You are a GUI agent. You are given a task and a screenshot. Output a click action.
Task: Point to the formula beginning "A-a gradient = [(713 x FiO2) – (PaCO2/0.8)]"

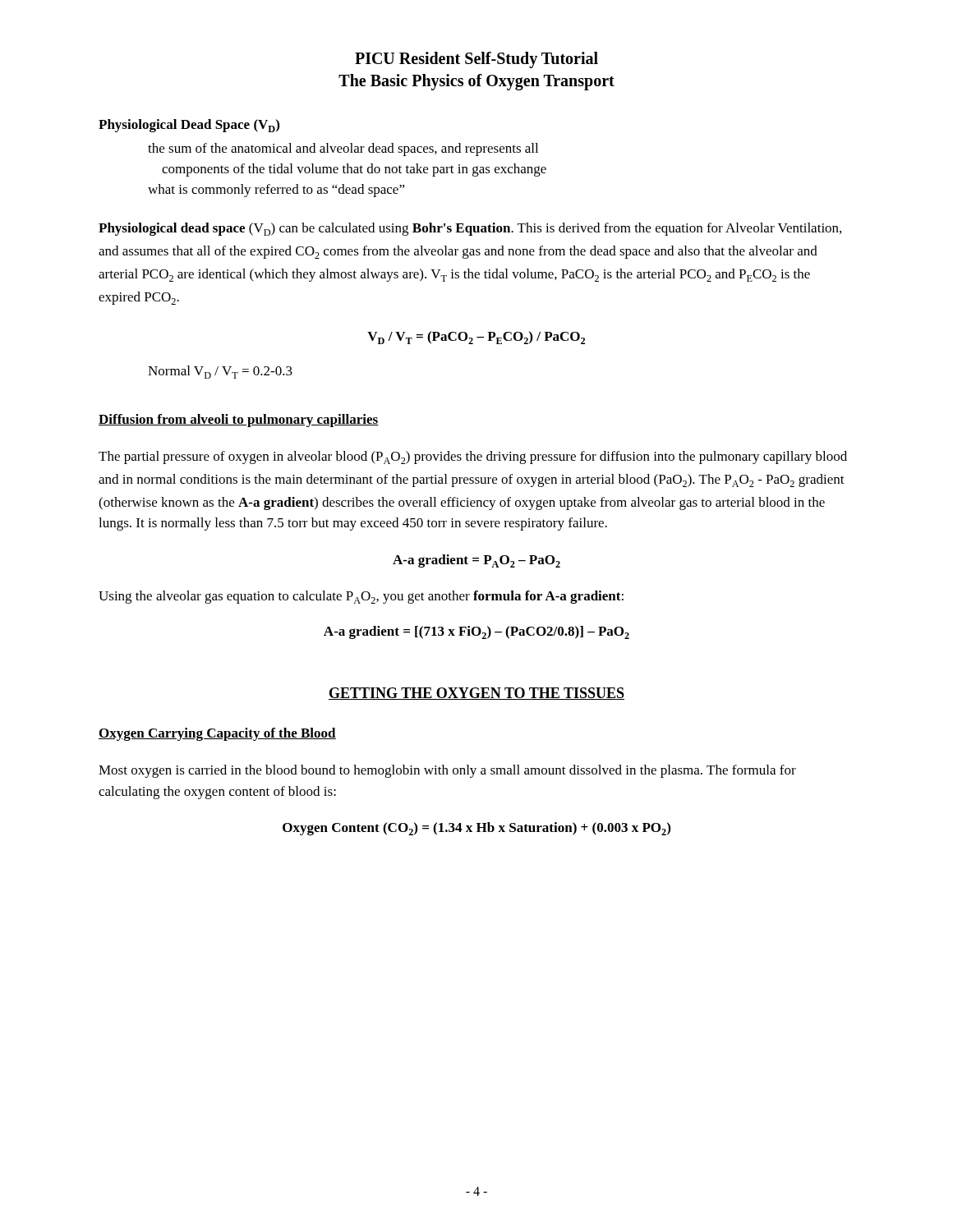coord(476,632)
